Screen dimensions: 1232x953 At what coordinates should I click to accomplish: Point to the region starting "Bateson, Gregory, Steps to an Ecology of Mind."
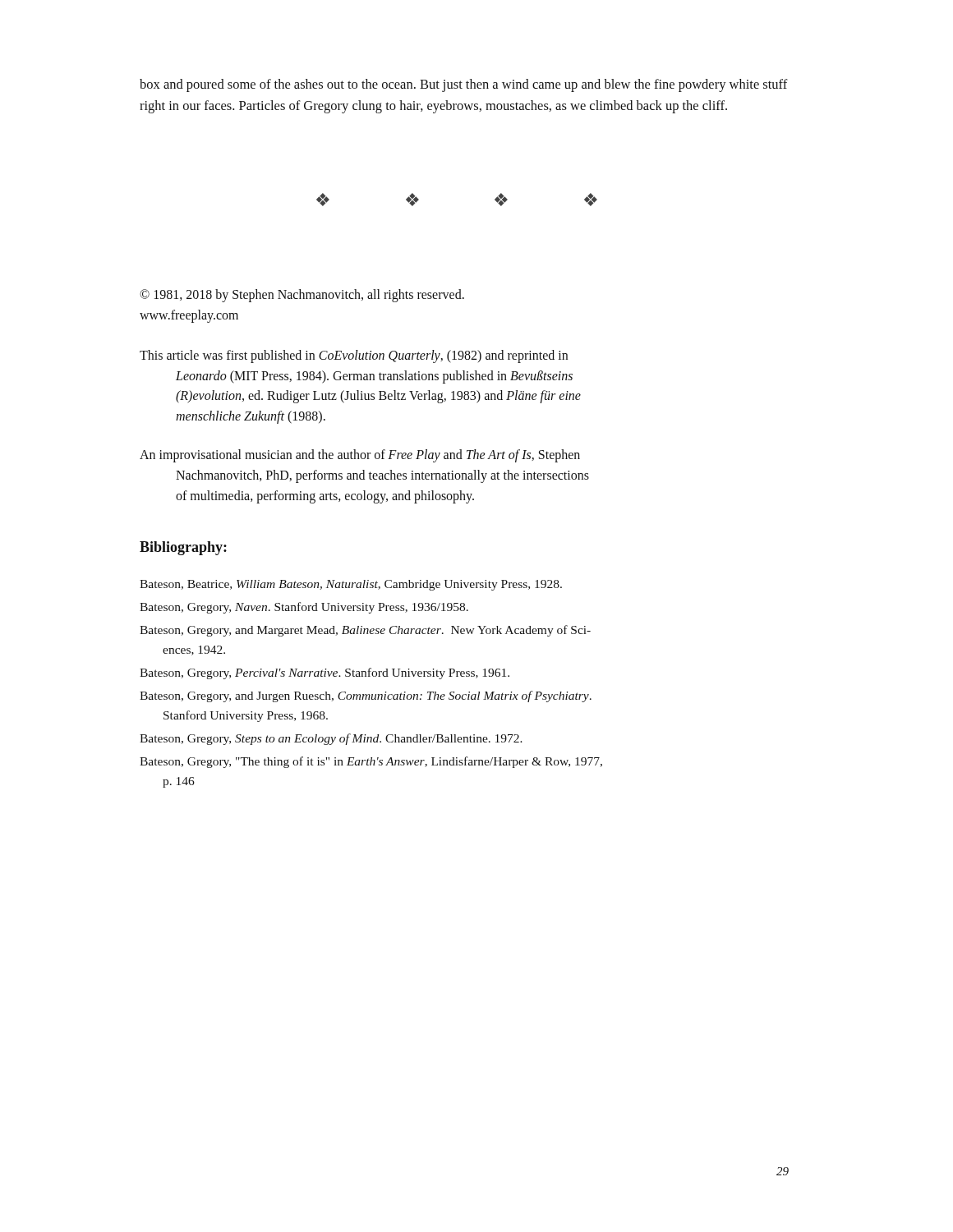tap(331, 738)
